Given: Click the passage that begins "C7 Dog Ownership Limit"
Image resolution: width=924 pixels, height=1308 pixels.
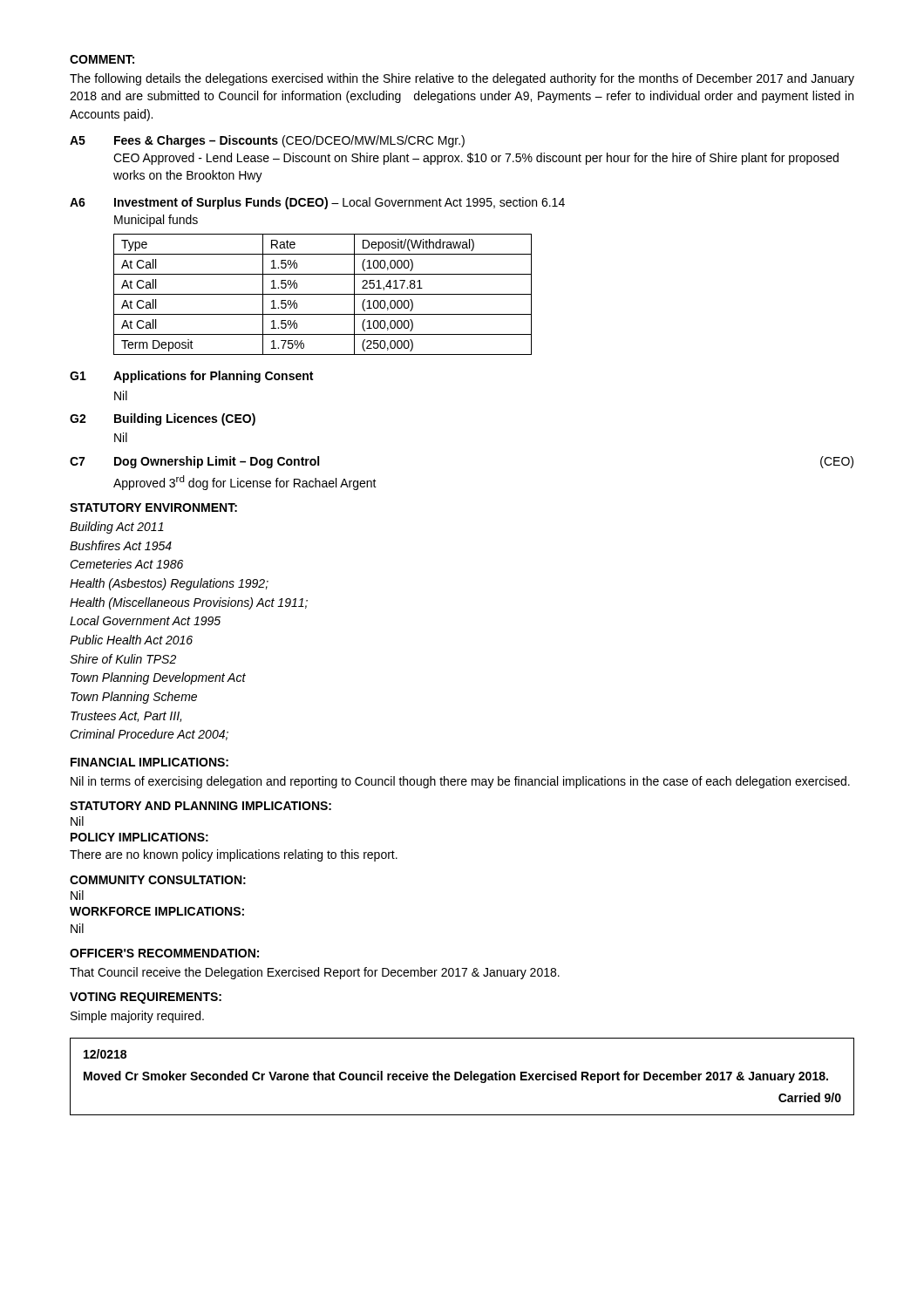Looking at the screenshot, I should pyautogui.click(x=216, y=462).
